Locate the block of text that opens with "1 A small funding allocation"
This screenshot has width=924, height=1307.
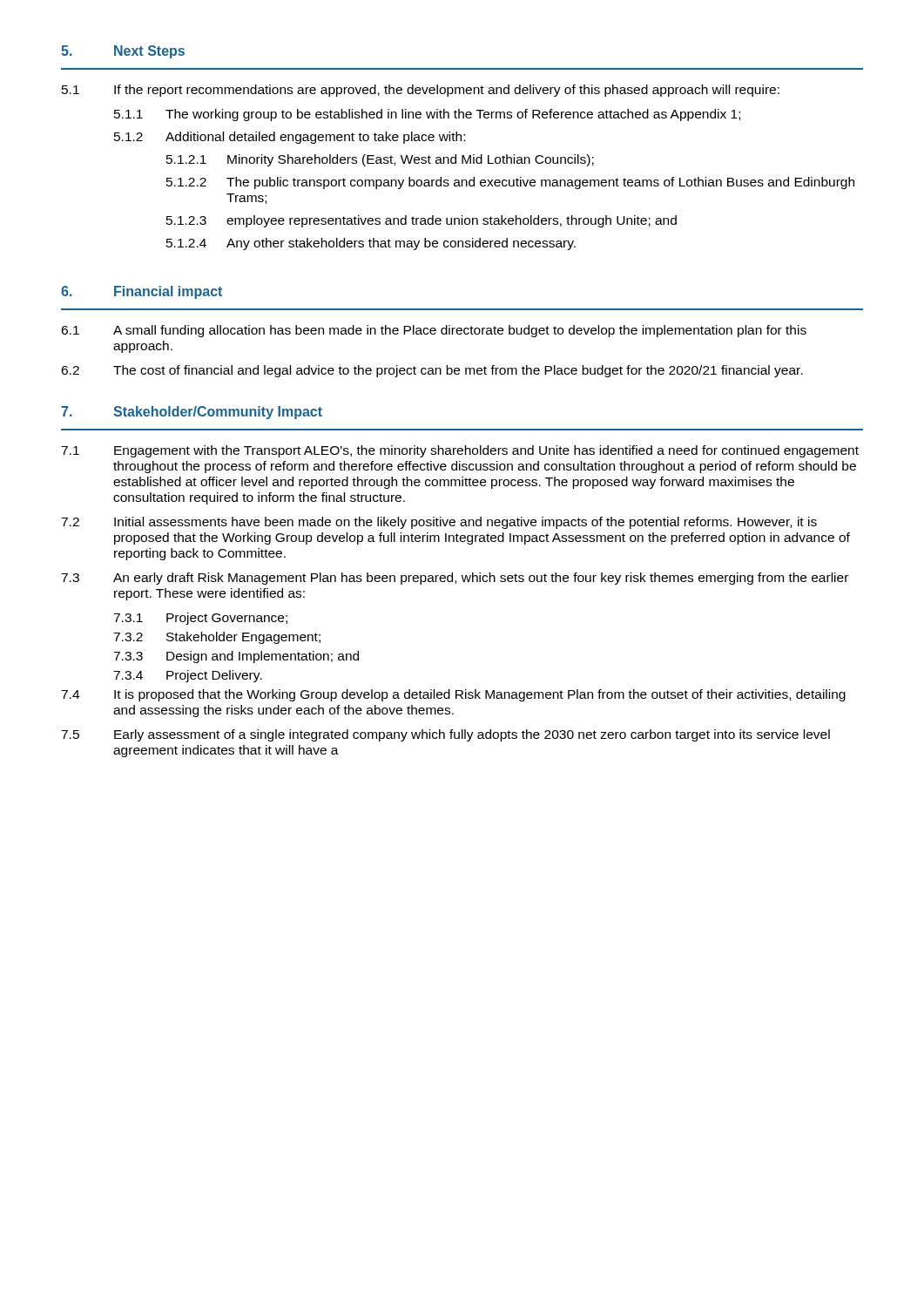(x=462, y=338)
